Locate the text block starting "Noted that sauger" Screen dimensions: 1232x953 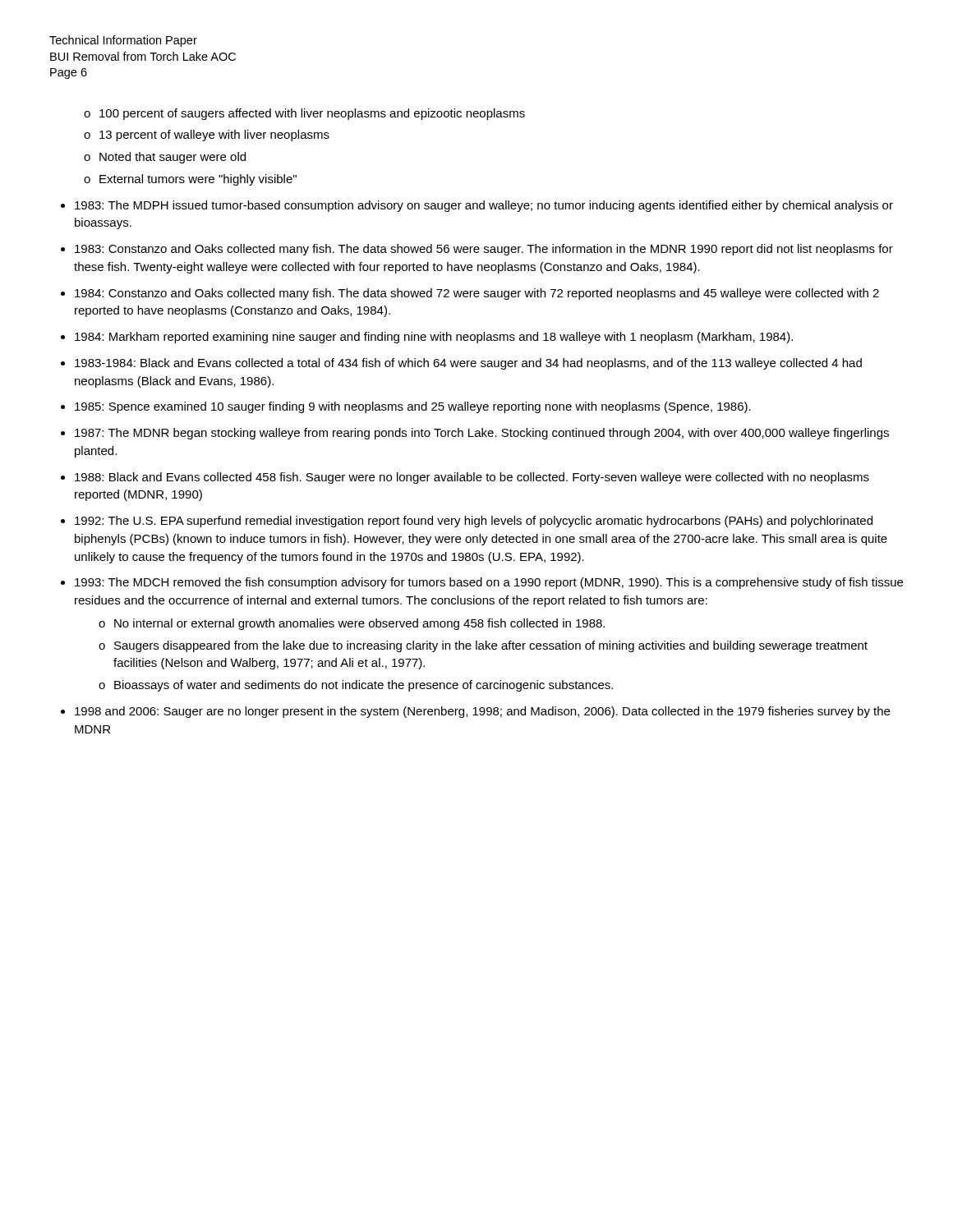[x=173, y=157]
